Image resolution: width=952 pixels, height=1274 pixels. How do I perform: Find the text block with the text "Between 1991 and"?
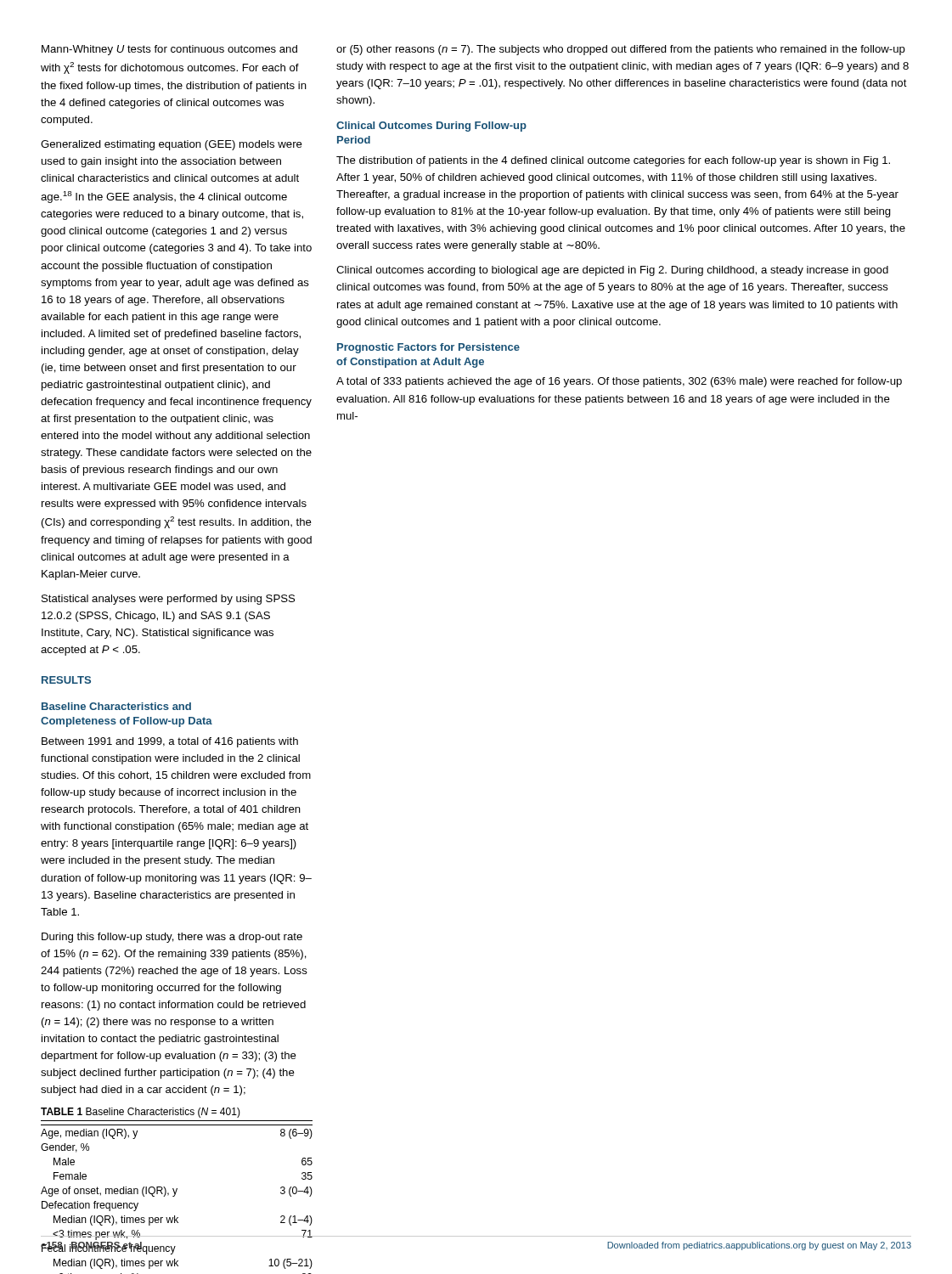[177, 827]
